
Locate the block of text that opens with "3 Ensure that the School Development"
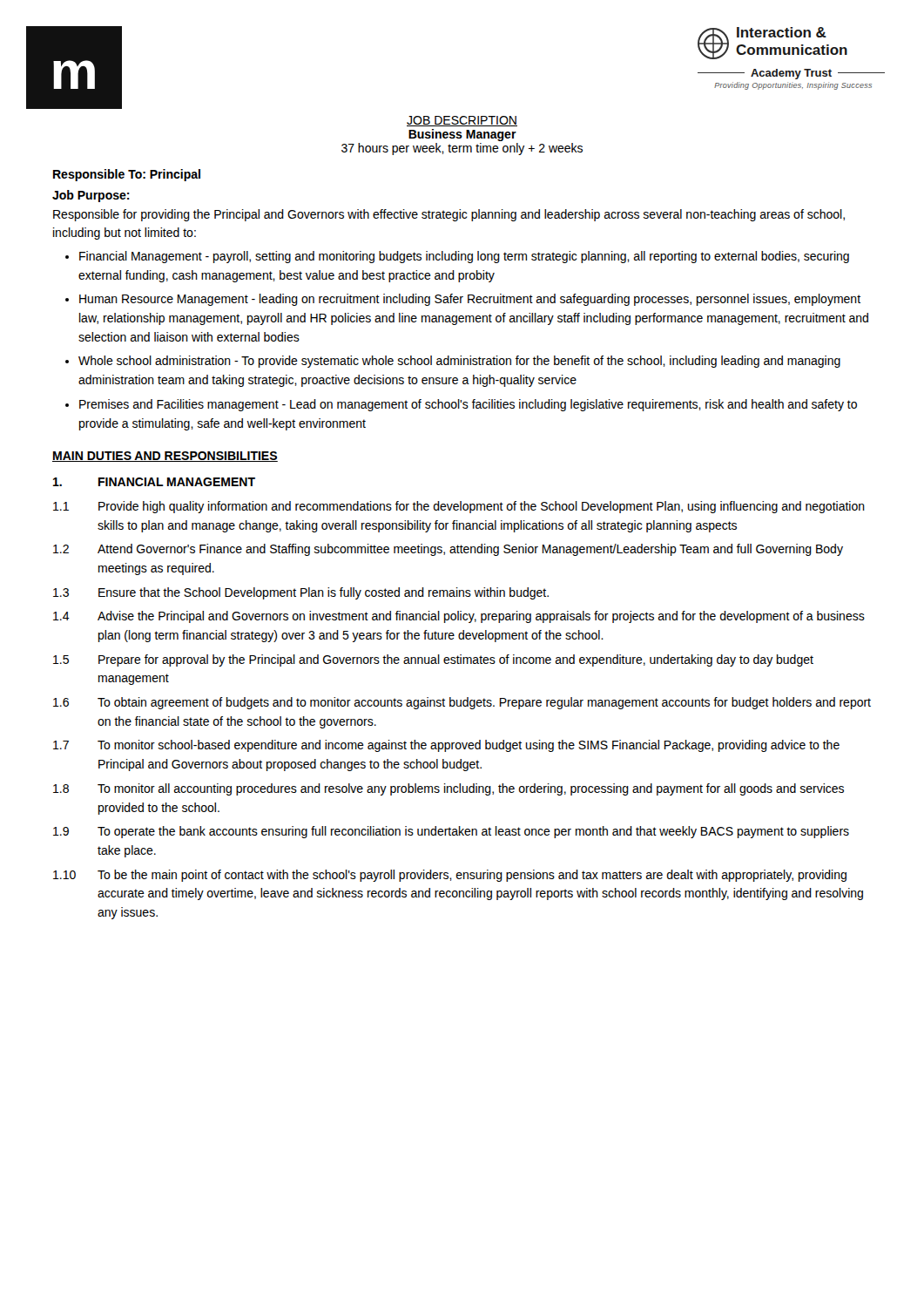462,593
